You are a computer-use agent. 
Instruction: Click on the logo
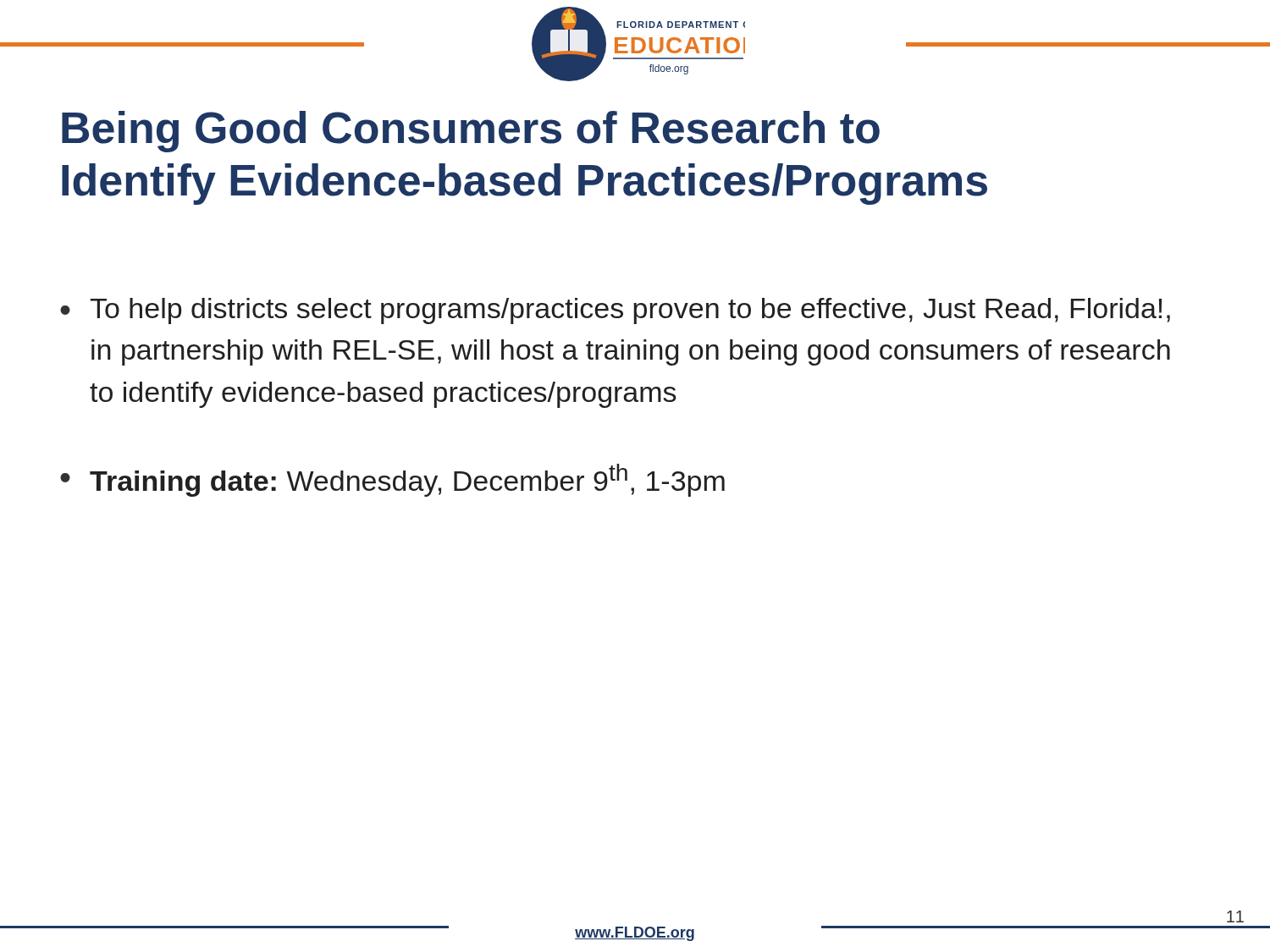click(x=635, y=46)
